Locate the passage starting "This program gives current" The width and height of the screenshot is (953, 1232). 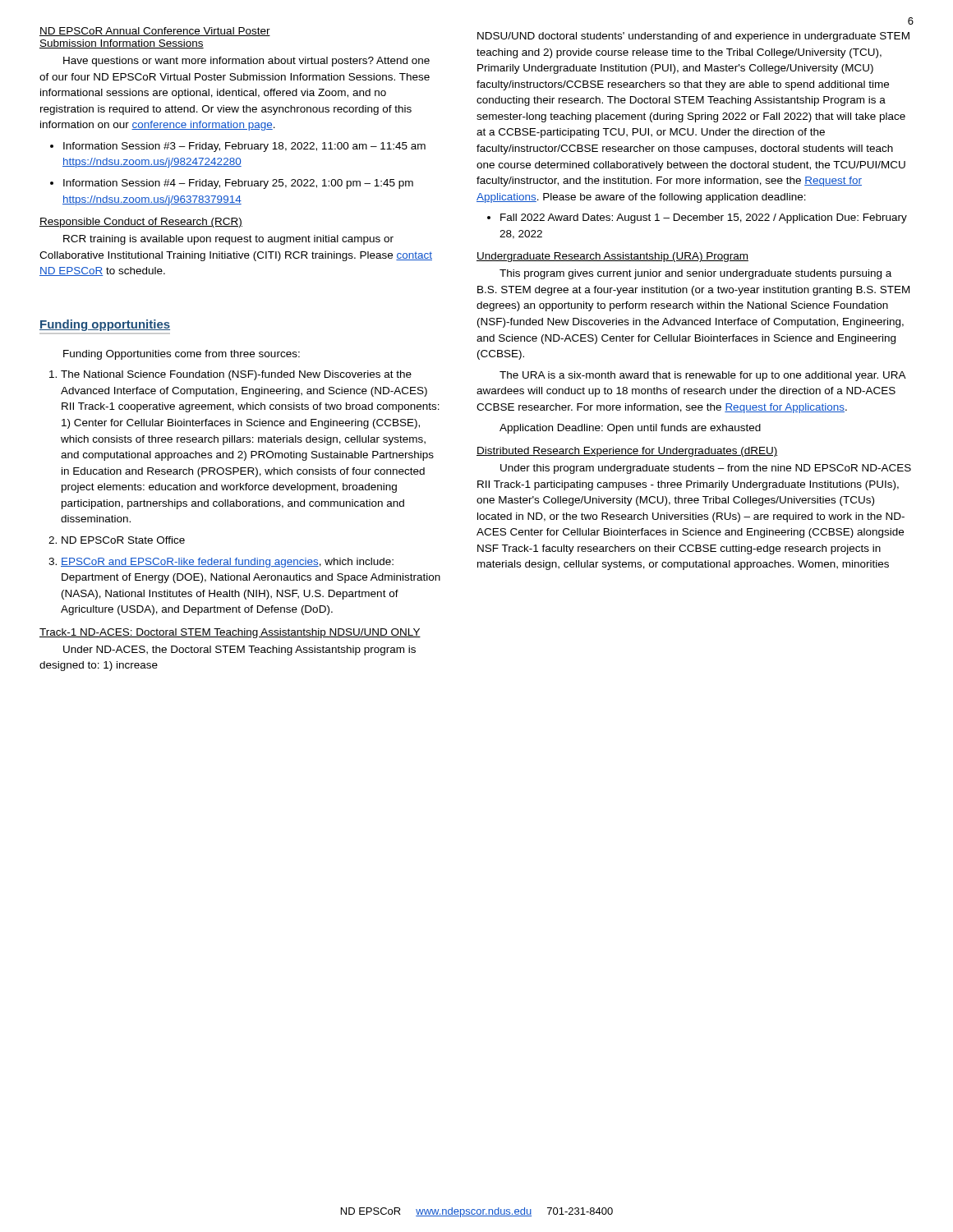pos(693,314)
